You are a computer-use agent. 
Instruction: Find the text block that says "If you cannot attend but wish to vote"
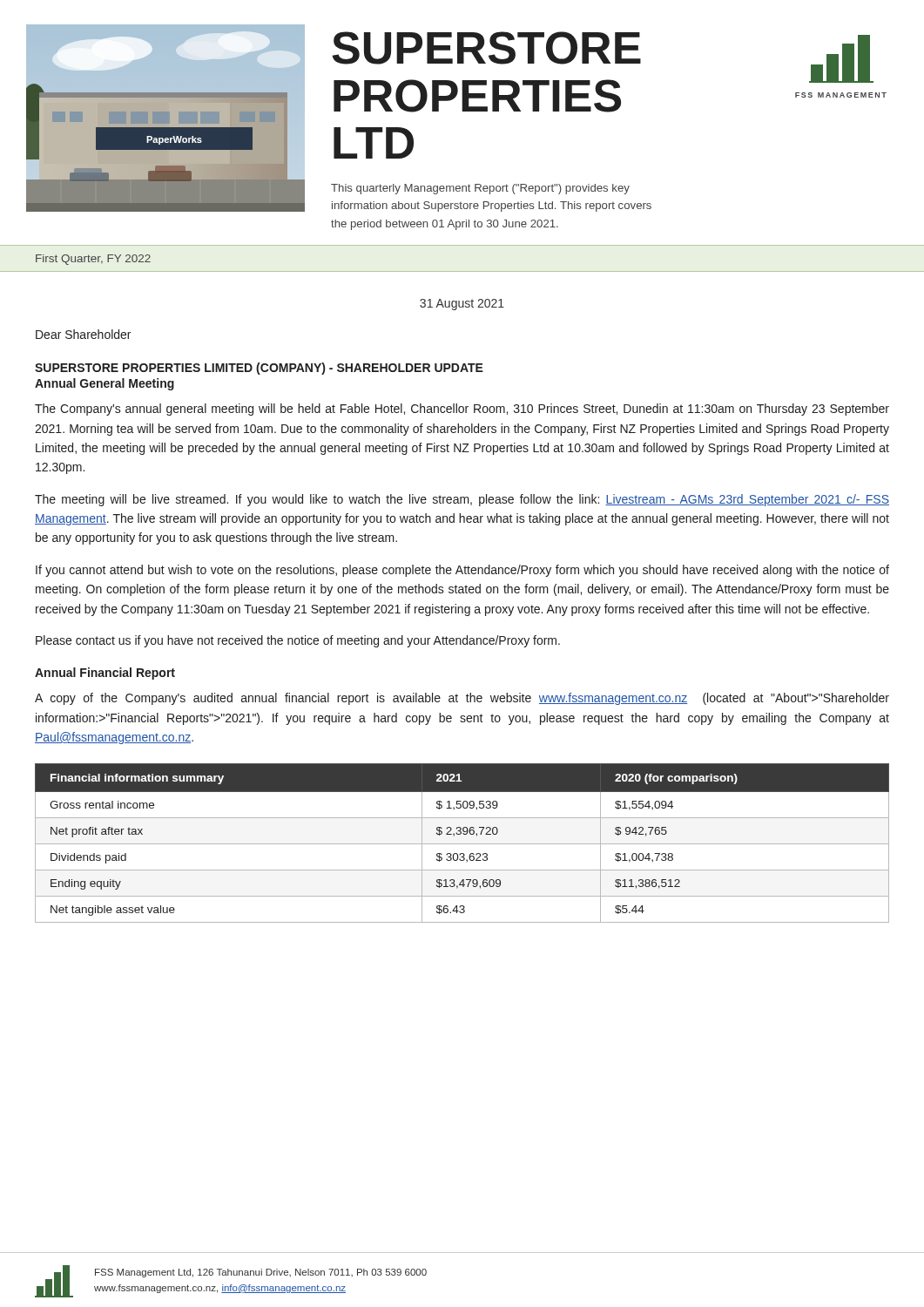click(462, 589)
